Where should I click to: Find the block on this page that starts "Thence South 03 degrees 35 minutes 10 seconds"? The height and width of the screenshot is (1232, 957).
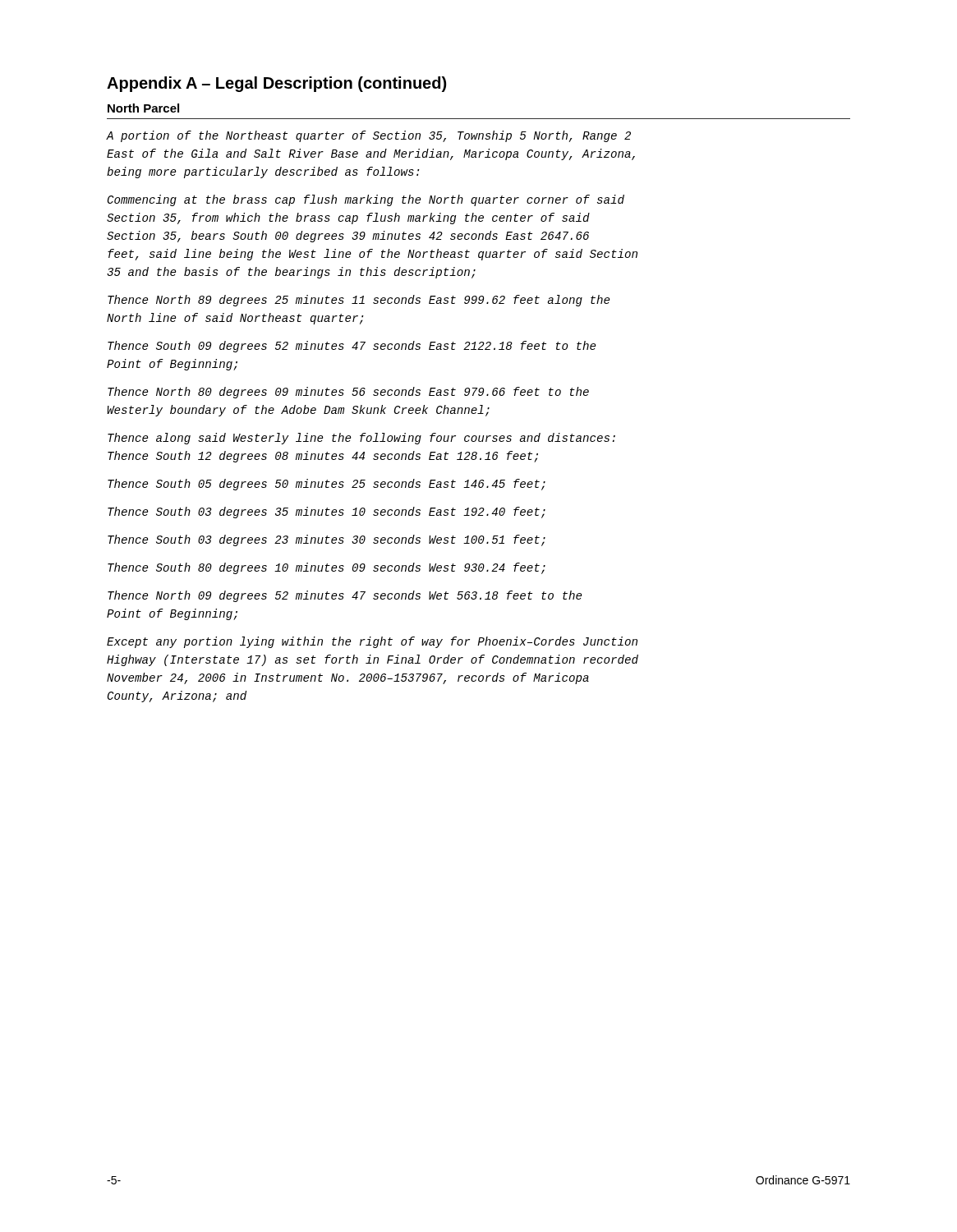click(327, 513)
